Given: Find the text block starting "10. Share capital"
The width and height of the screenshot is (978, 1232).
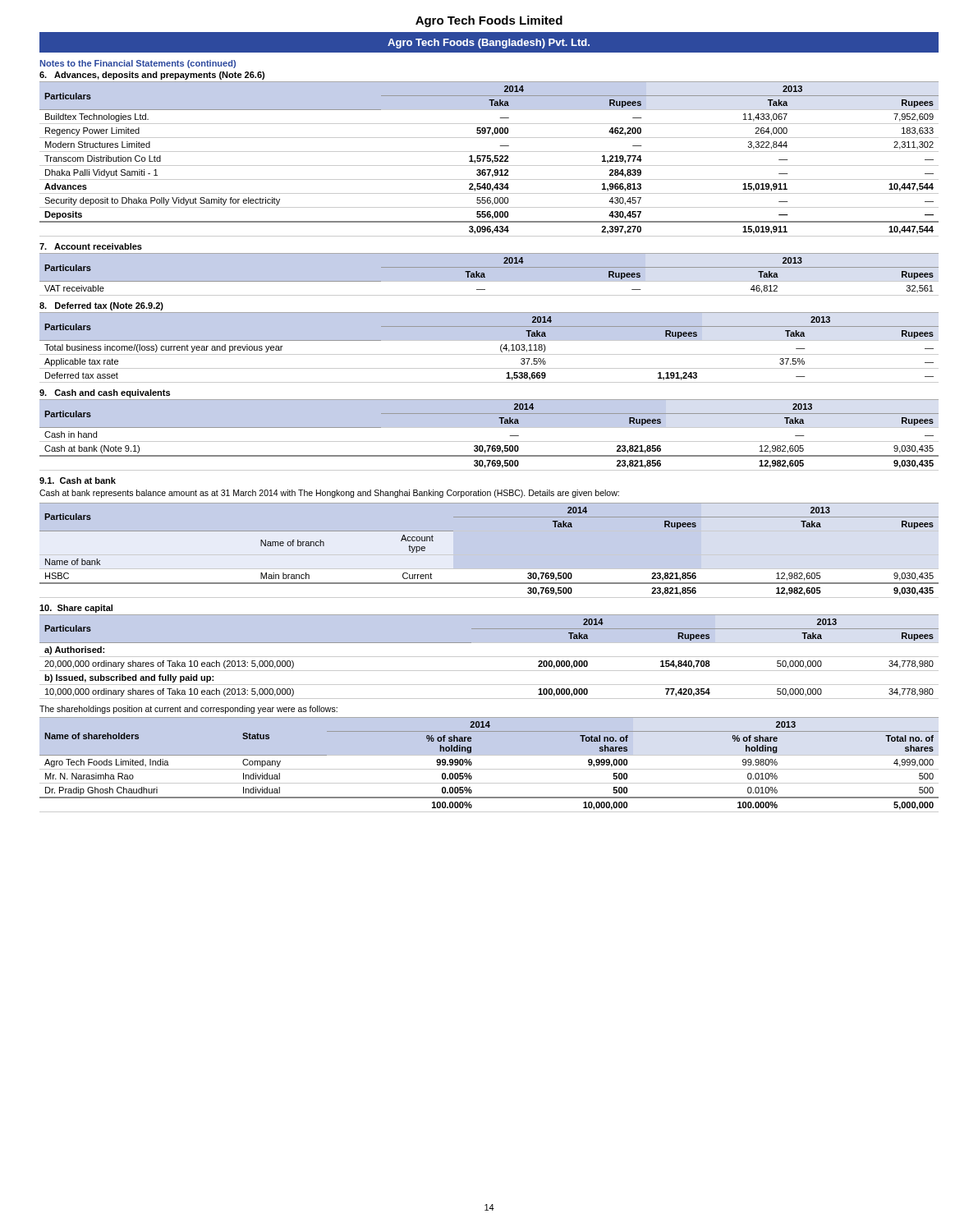Looking at the screenshot, I should click(x=76, y=607).
